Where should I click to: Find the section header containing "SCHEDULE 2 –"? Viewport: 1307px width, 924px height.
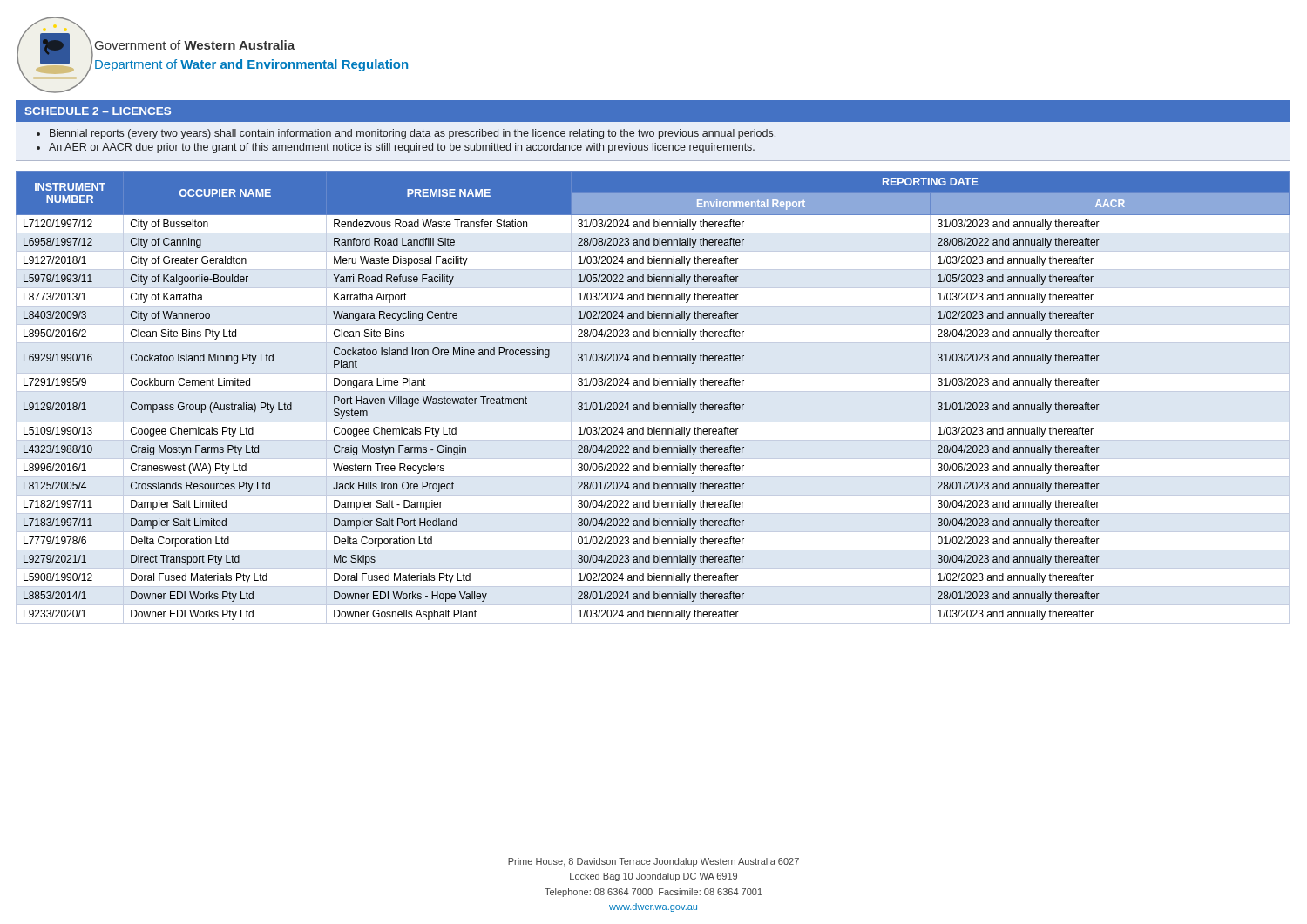coord(98,111)
